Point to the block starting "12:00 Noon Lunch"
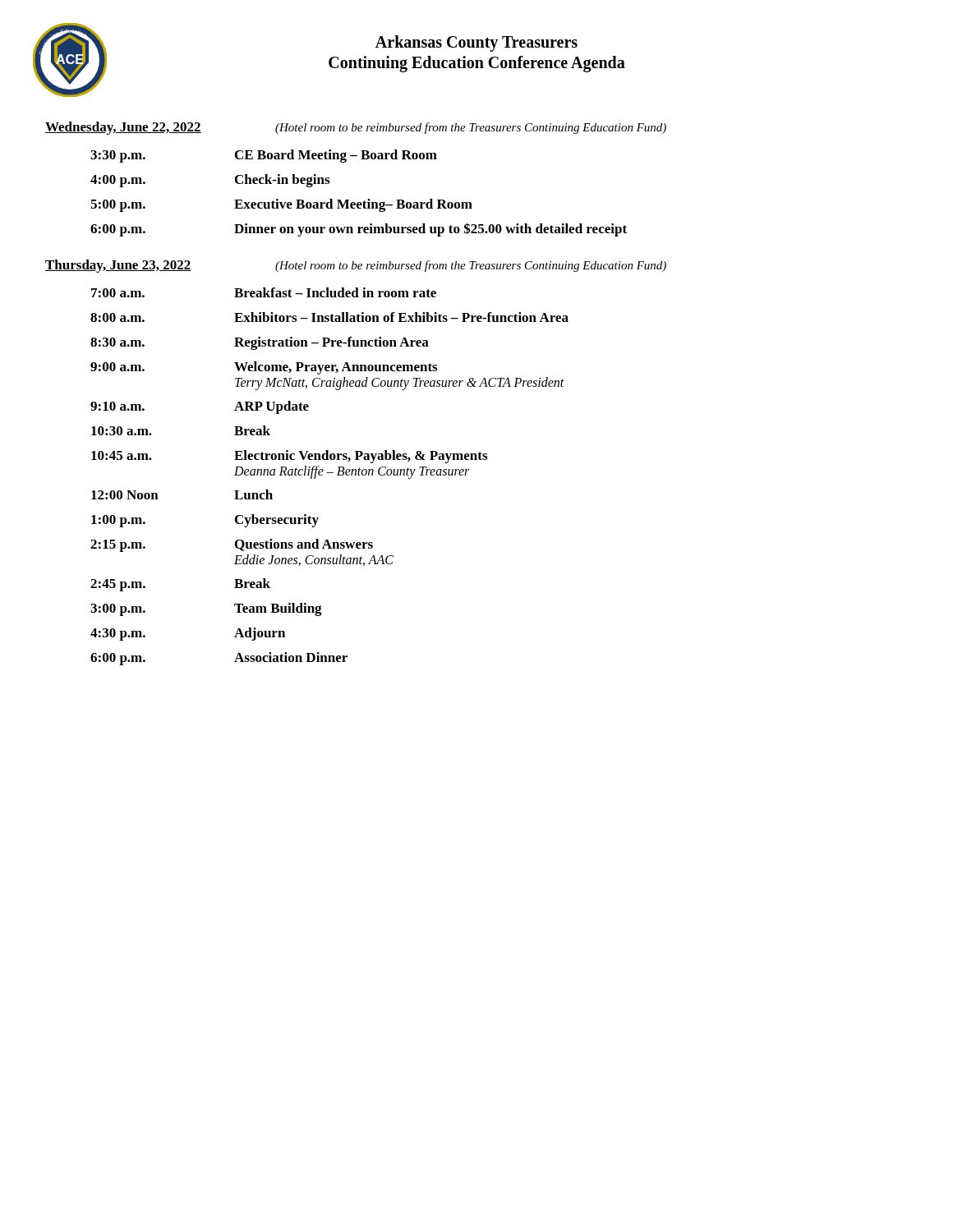This screenshot has width=953, height=1232. (x=119, y=494)
